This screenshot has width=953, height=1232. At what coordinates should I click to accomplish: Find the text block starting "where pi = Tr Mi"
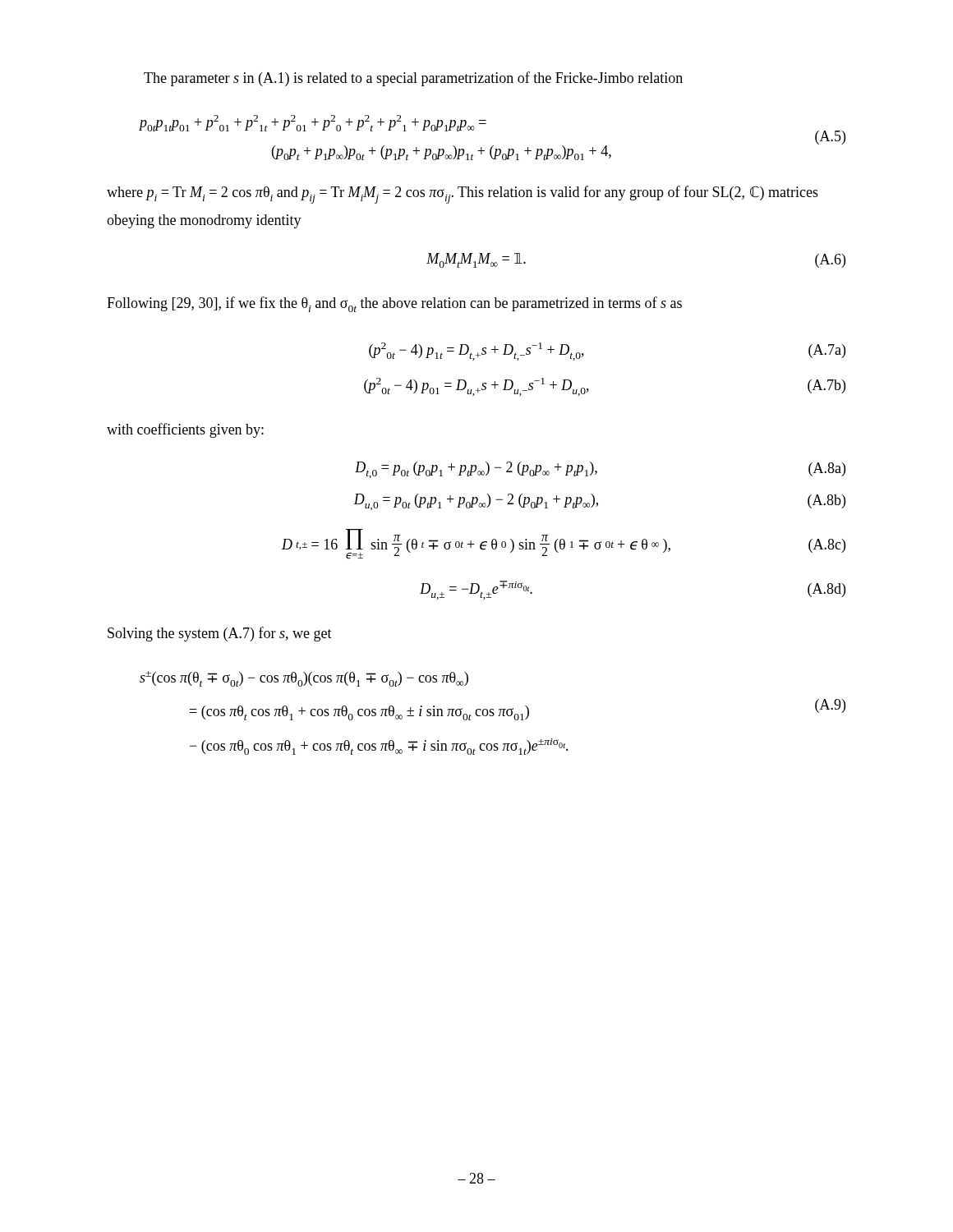(x=463, y=206)
